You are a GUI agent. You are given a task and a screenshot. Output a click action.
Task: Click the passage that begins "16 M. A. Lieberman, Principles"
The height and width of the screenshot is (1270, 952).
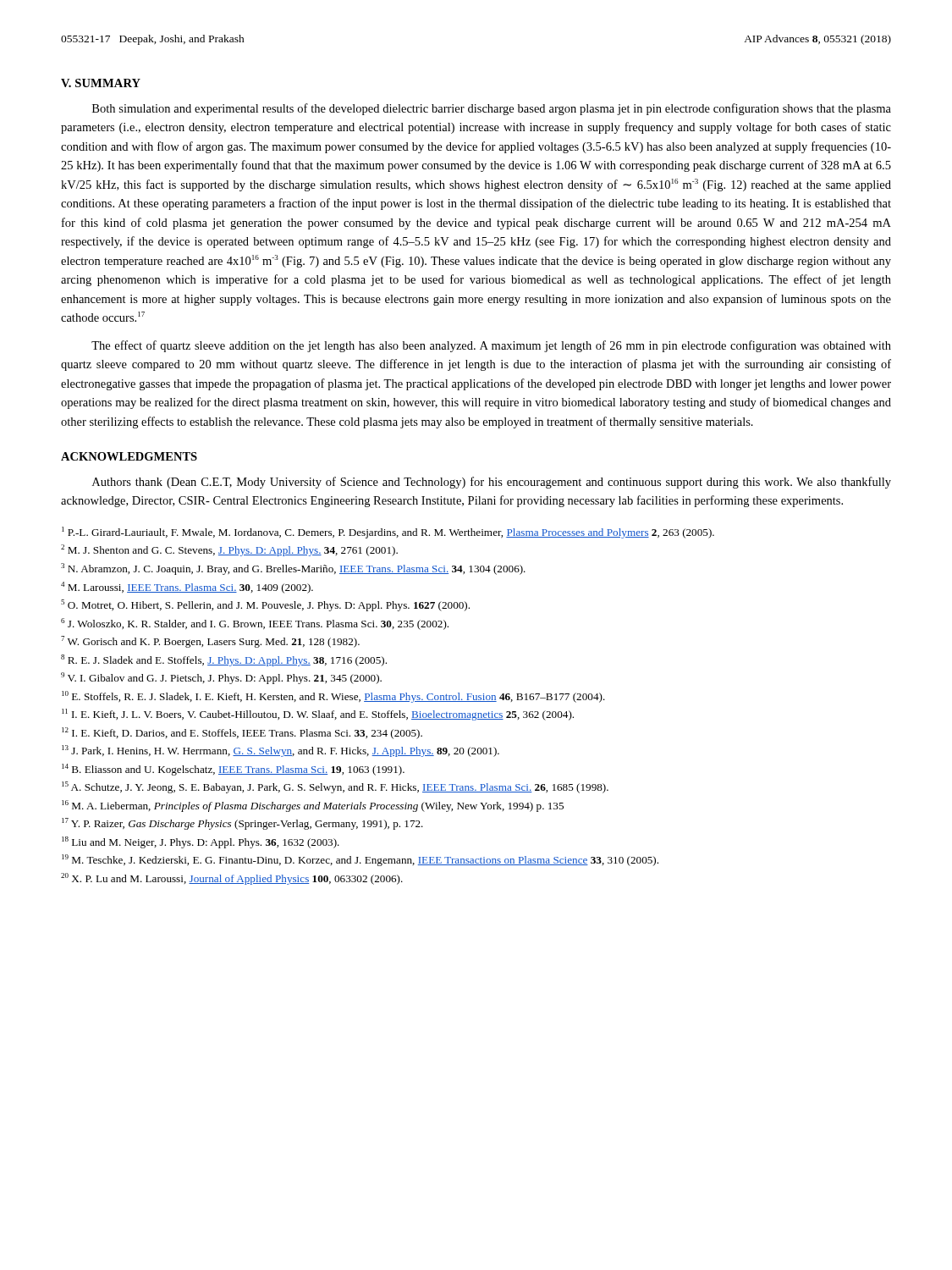pyautogui.click(x=312, y=805)
